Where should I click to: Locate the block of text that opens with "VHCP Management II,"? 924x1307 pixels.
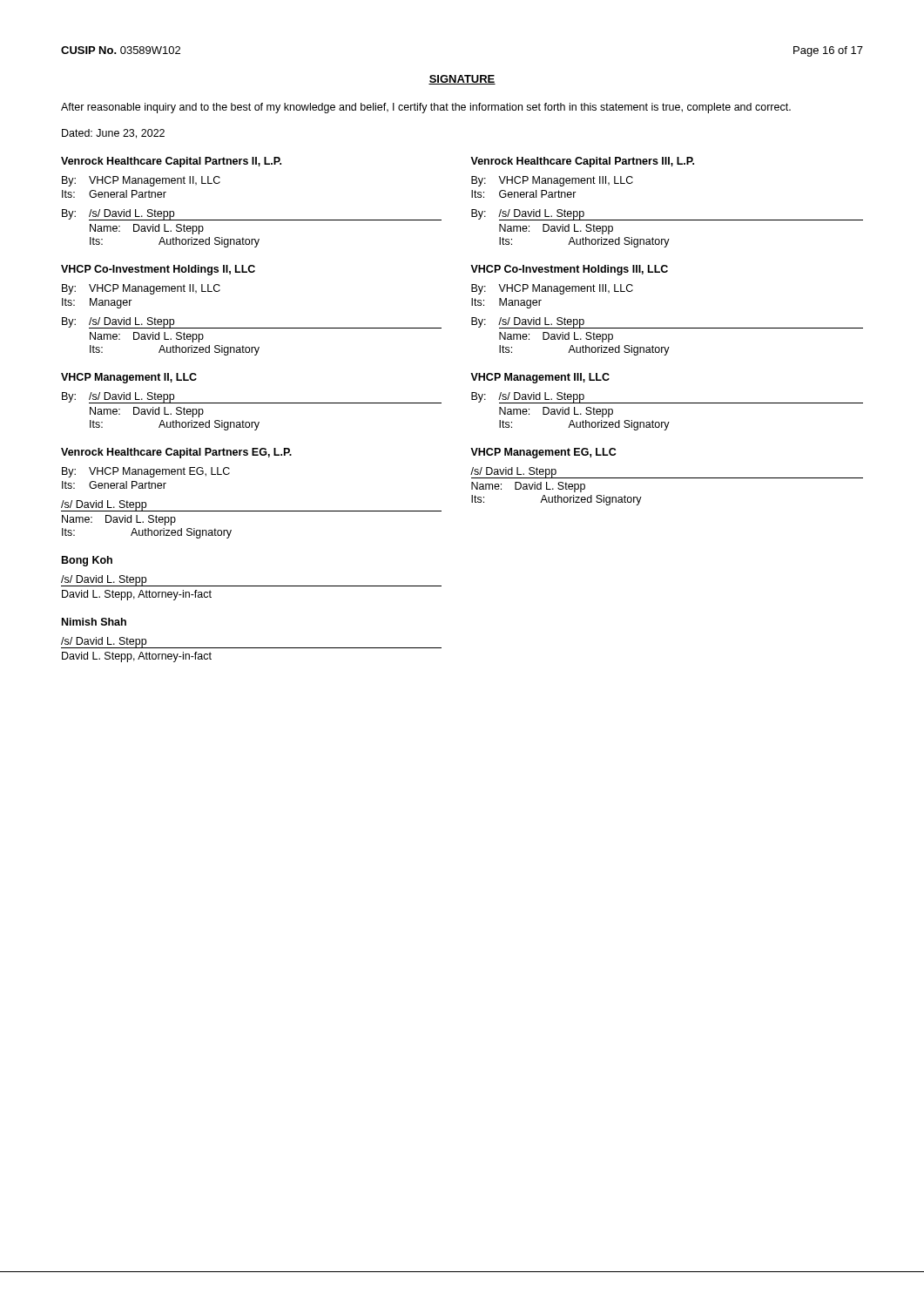(251, 401)
